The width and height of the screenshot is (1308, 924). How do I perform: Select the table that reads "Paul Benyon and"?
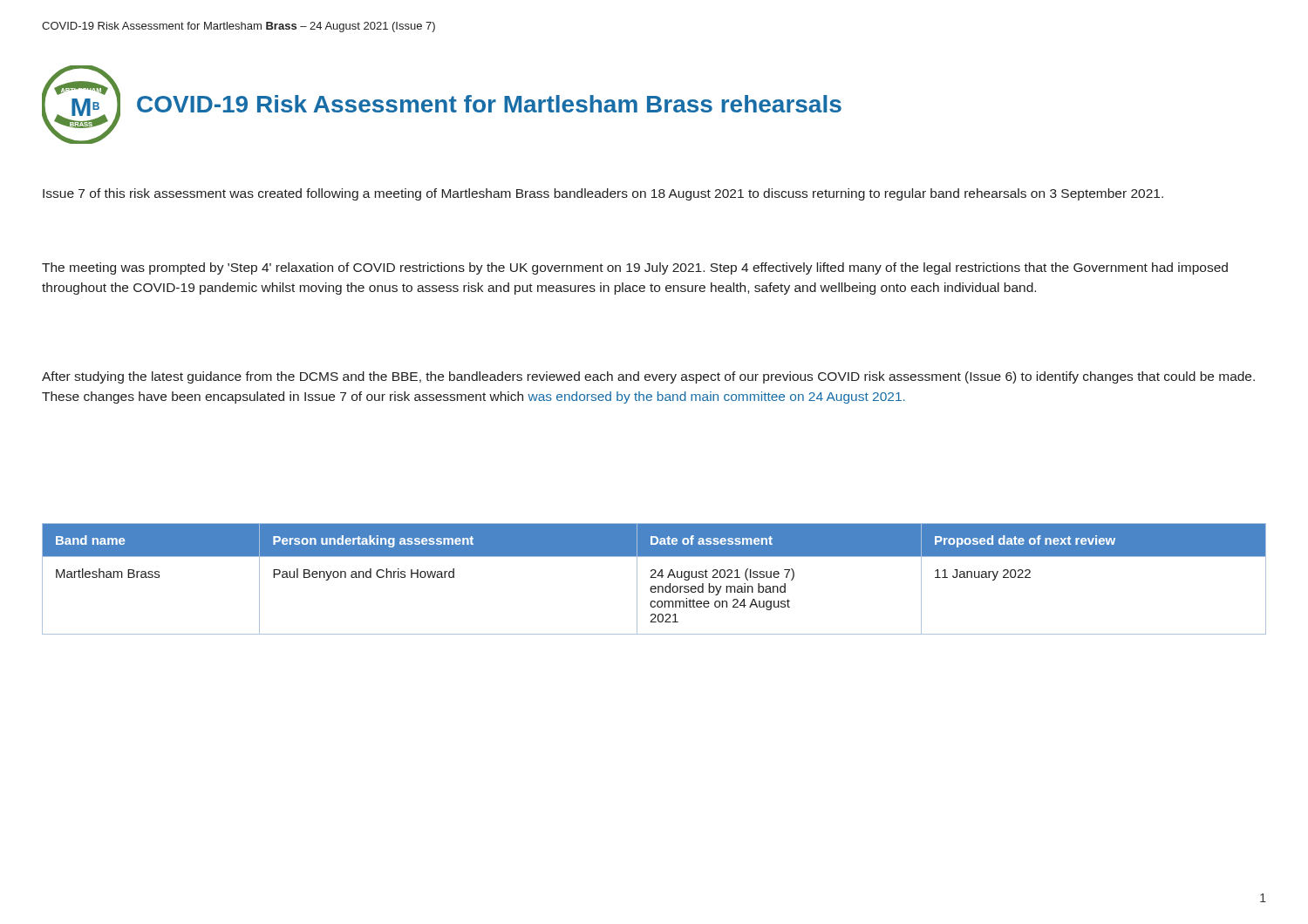(654, 579)
